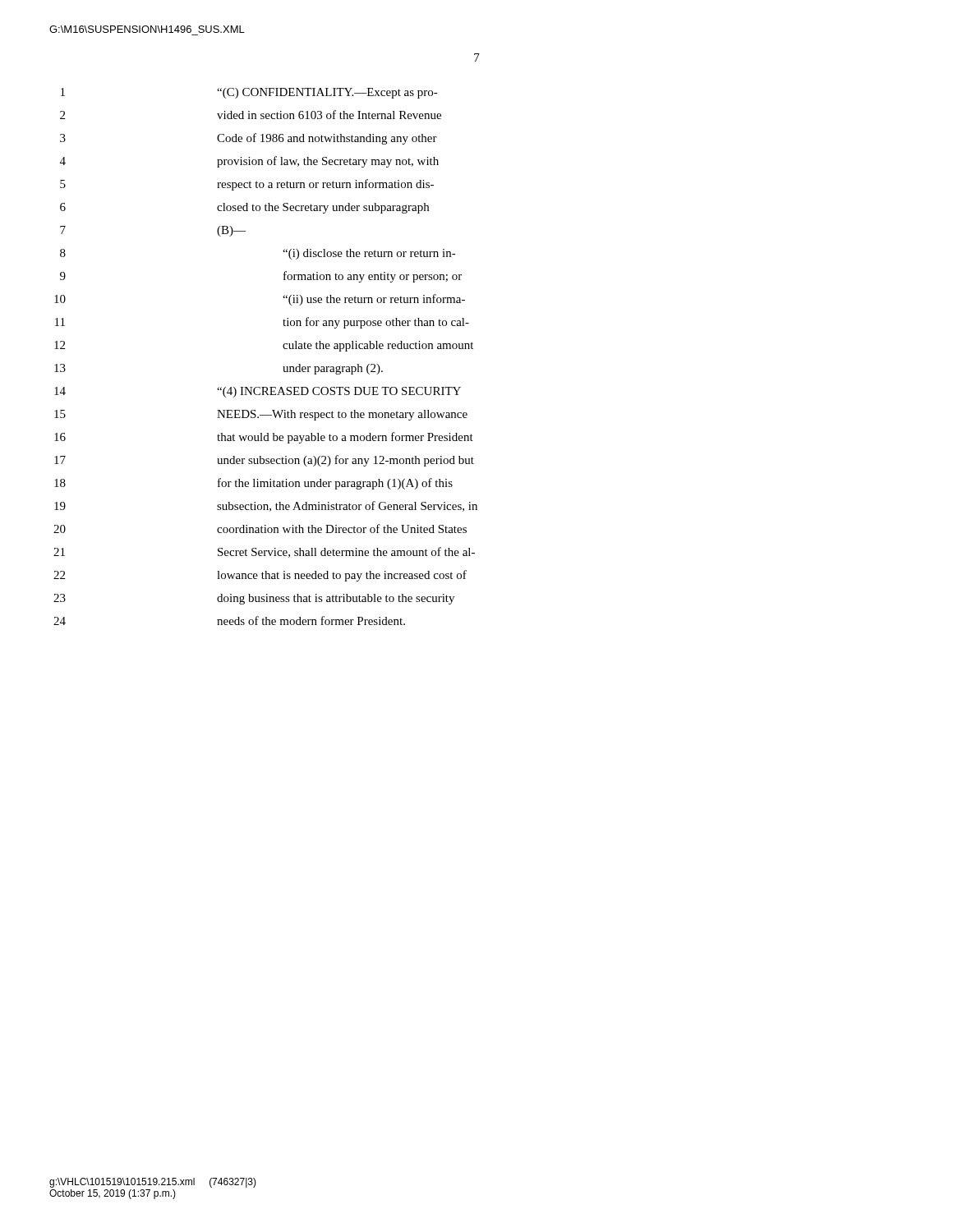Select the element starting "20 coordination with the Director of the"
953x1232 pixels.
pyautogui.click(x=476, y=529)
